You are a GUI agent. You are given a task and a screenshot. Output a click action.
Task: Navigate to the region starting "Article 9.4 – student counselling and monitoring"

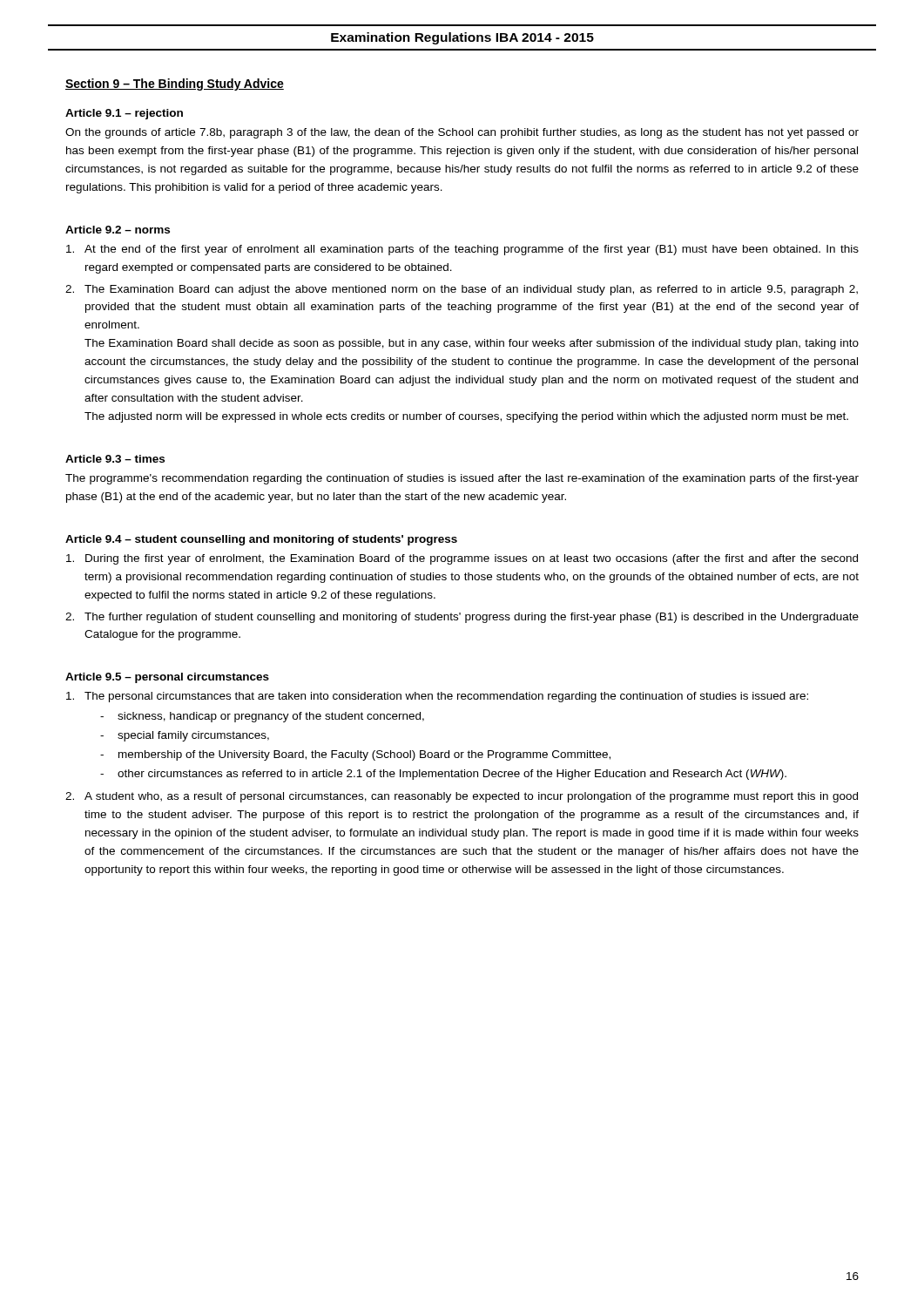pyautogui.click(x=261, y=539)
